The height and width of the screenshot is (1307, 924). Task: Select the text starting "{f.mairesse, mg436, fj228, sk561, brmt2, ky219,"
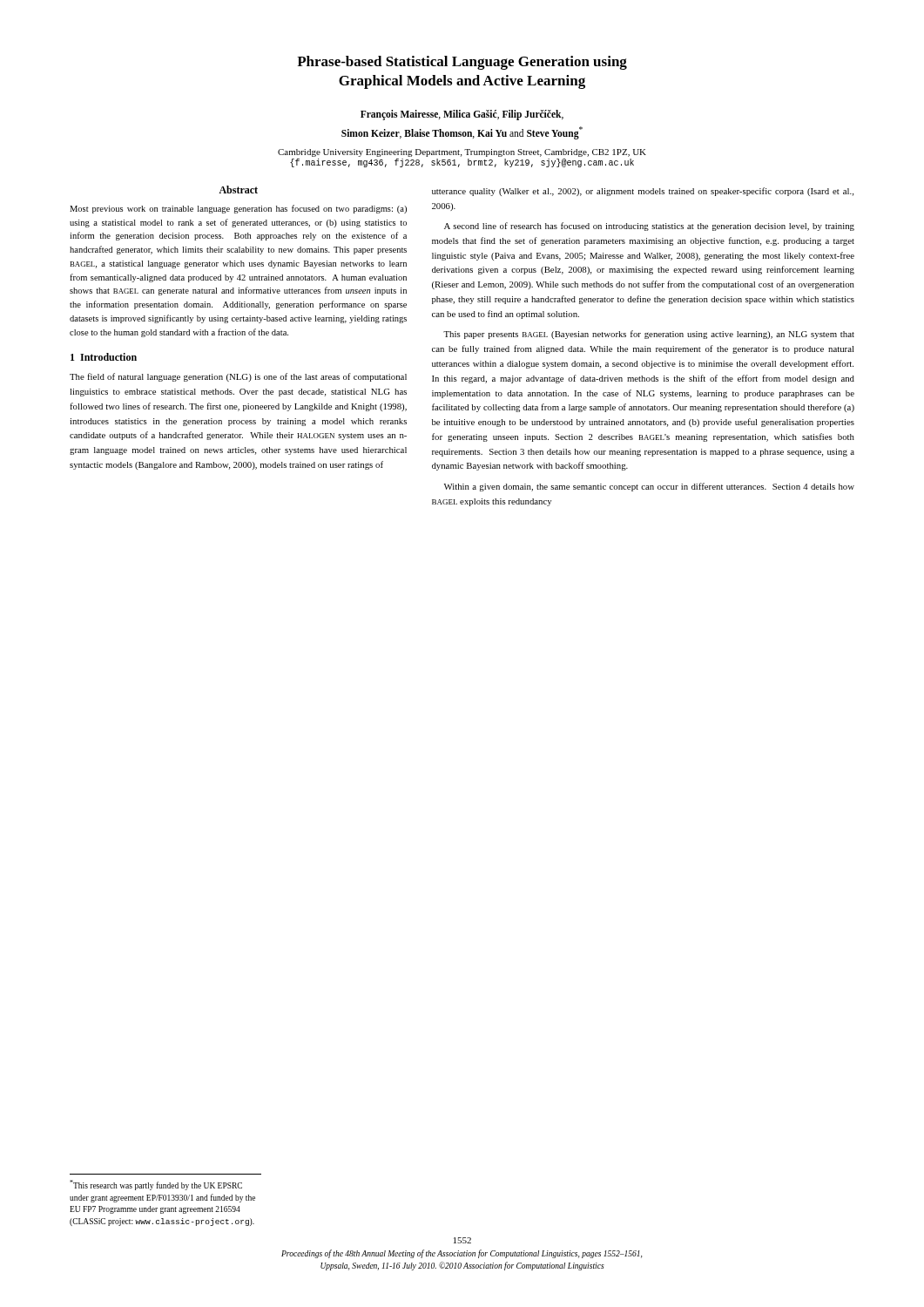tap(462, 163)
